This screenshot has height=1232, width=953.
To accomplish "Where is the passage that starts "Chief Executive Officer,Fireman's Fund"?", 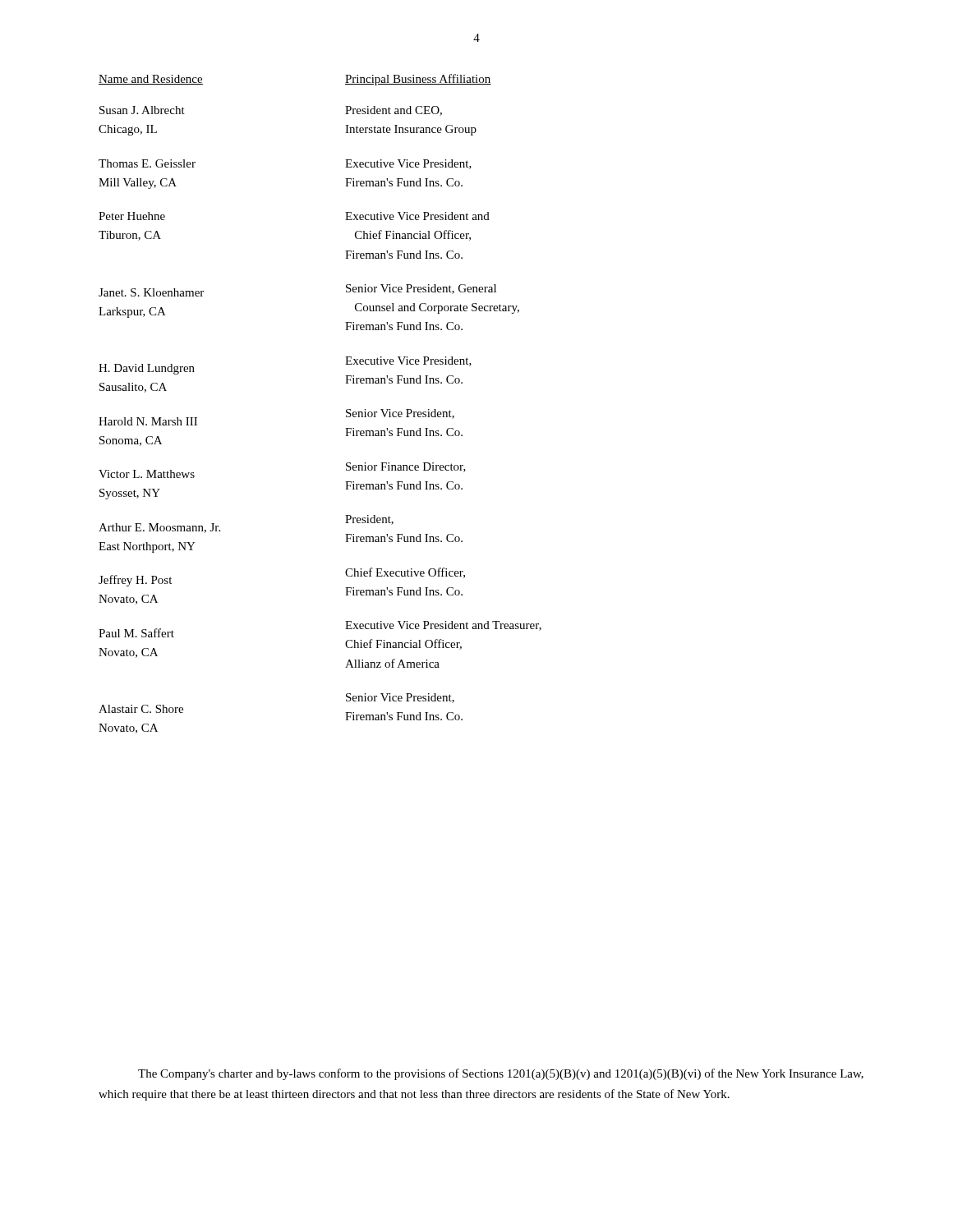I will coord(405,573).
